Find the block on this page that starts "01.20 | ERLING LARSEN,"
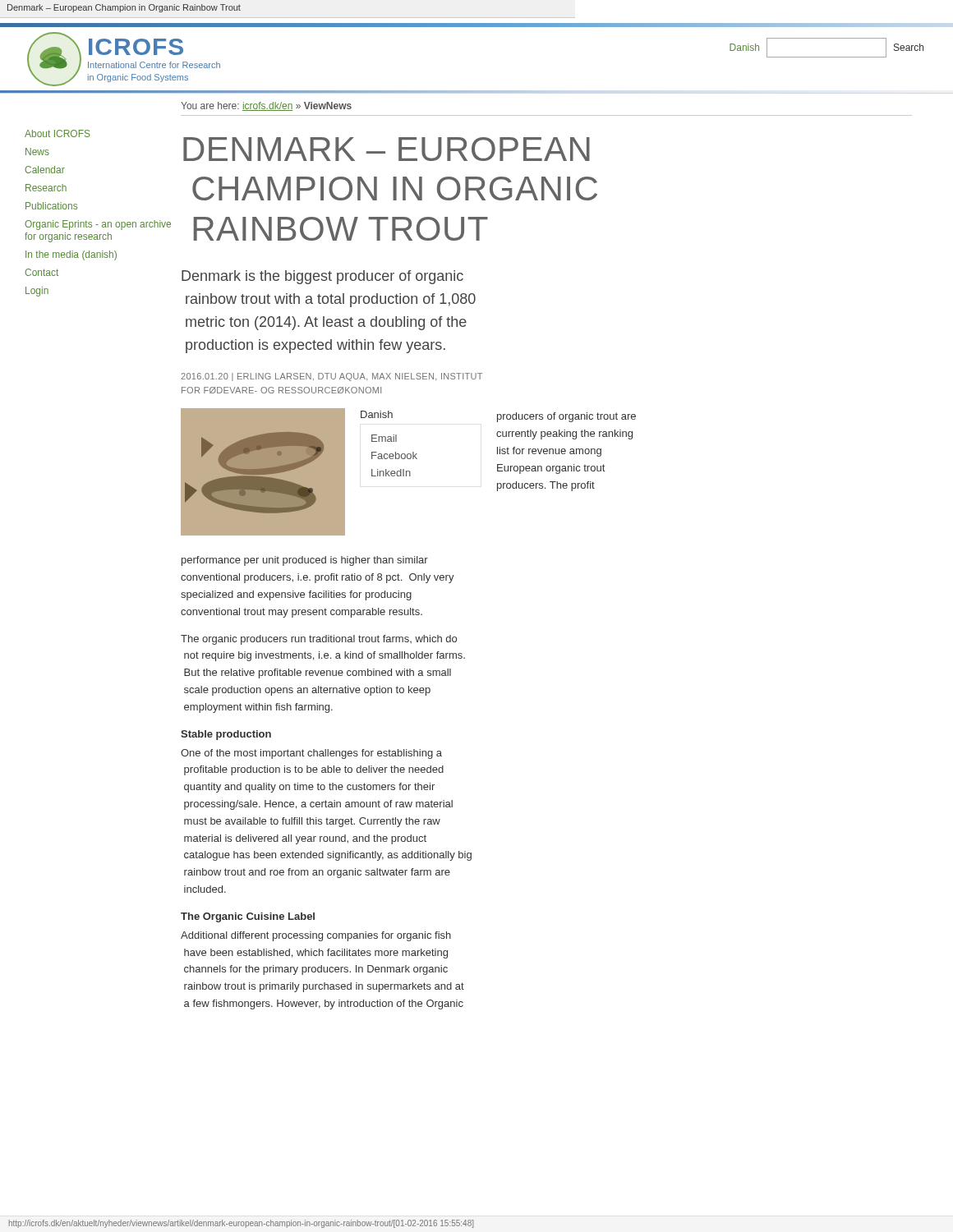Screen dimensions: 1232x953 [x=332, y=383]
